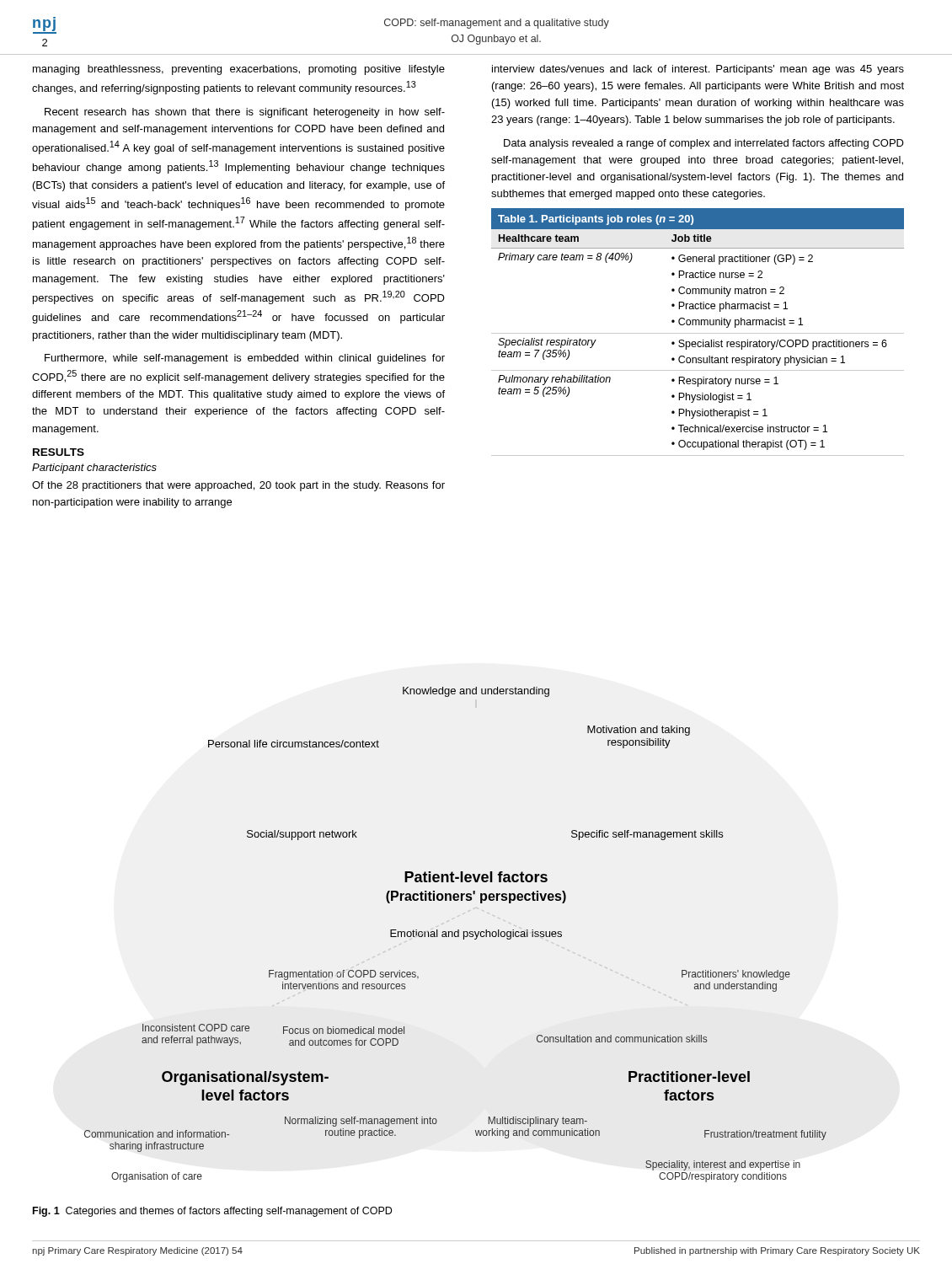Select the infographic

pos(476,929)
